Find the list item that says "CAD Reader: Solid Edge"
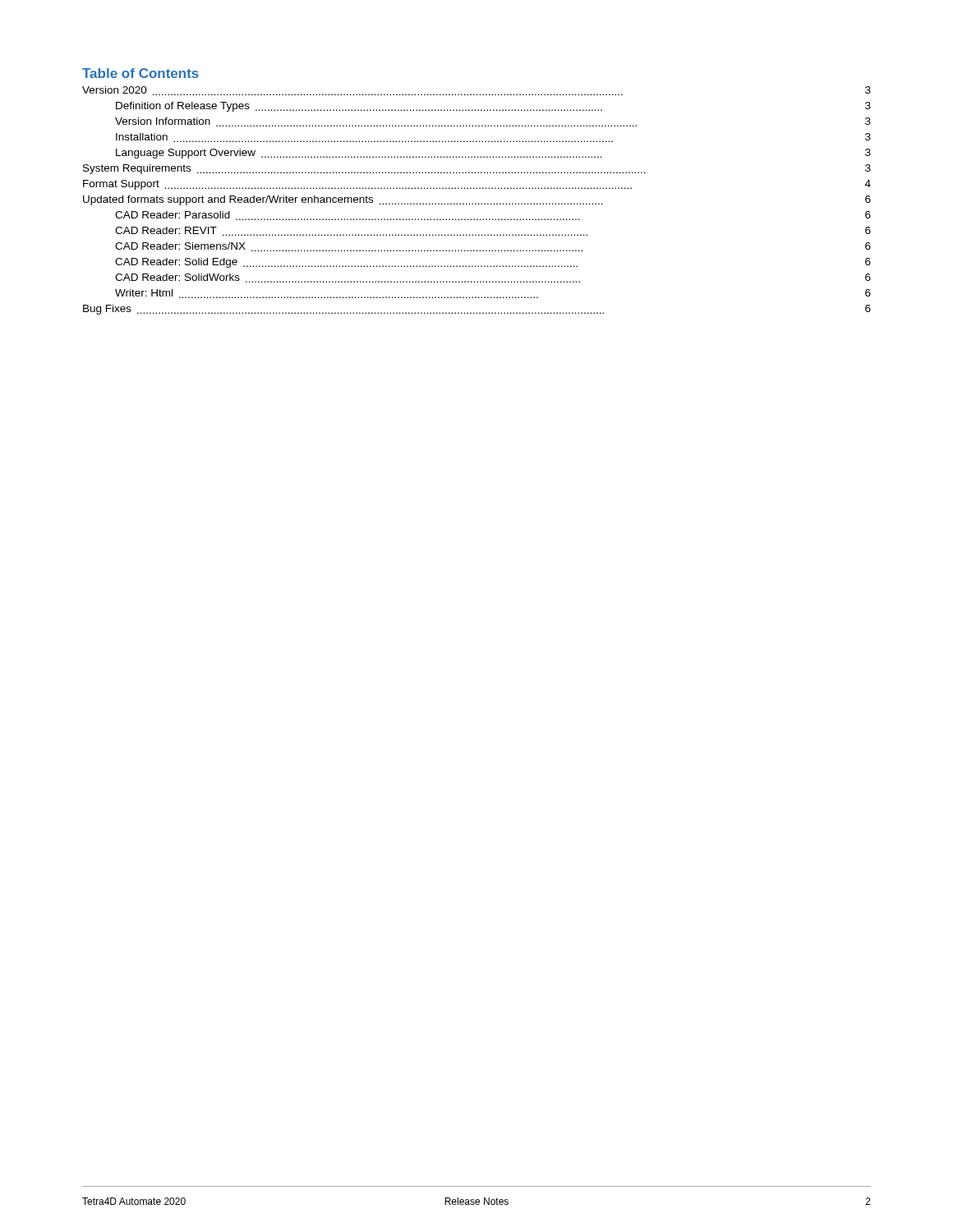Viewport: 953px width, 1232px height. click(476, 262)
